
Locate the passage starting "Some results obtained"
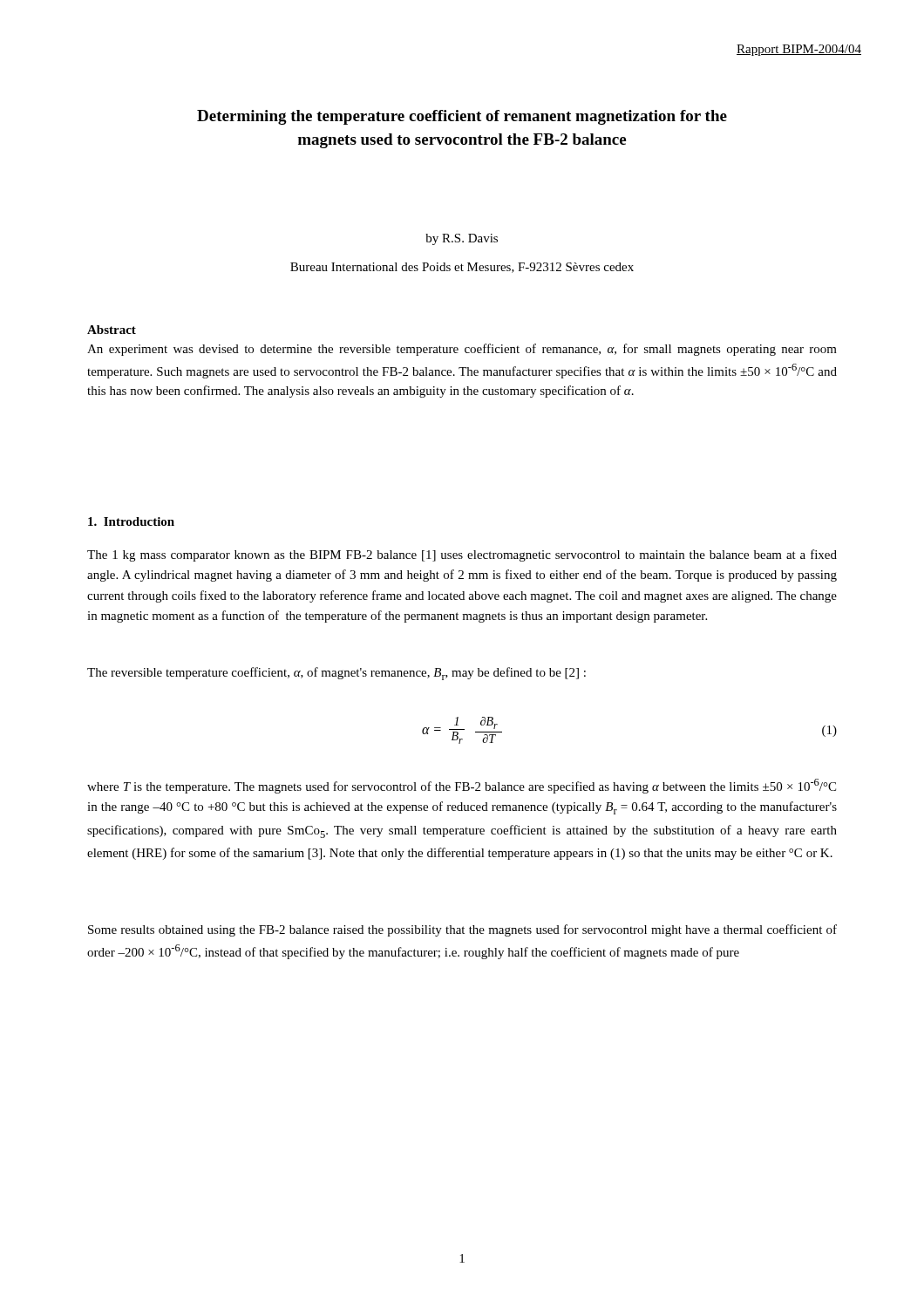462,941
